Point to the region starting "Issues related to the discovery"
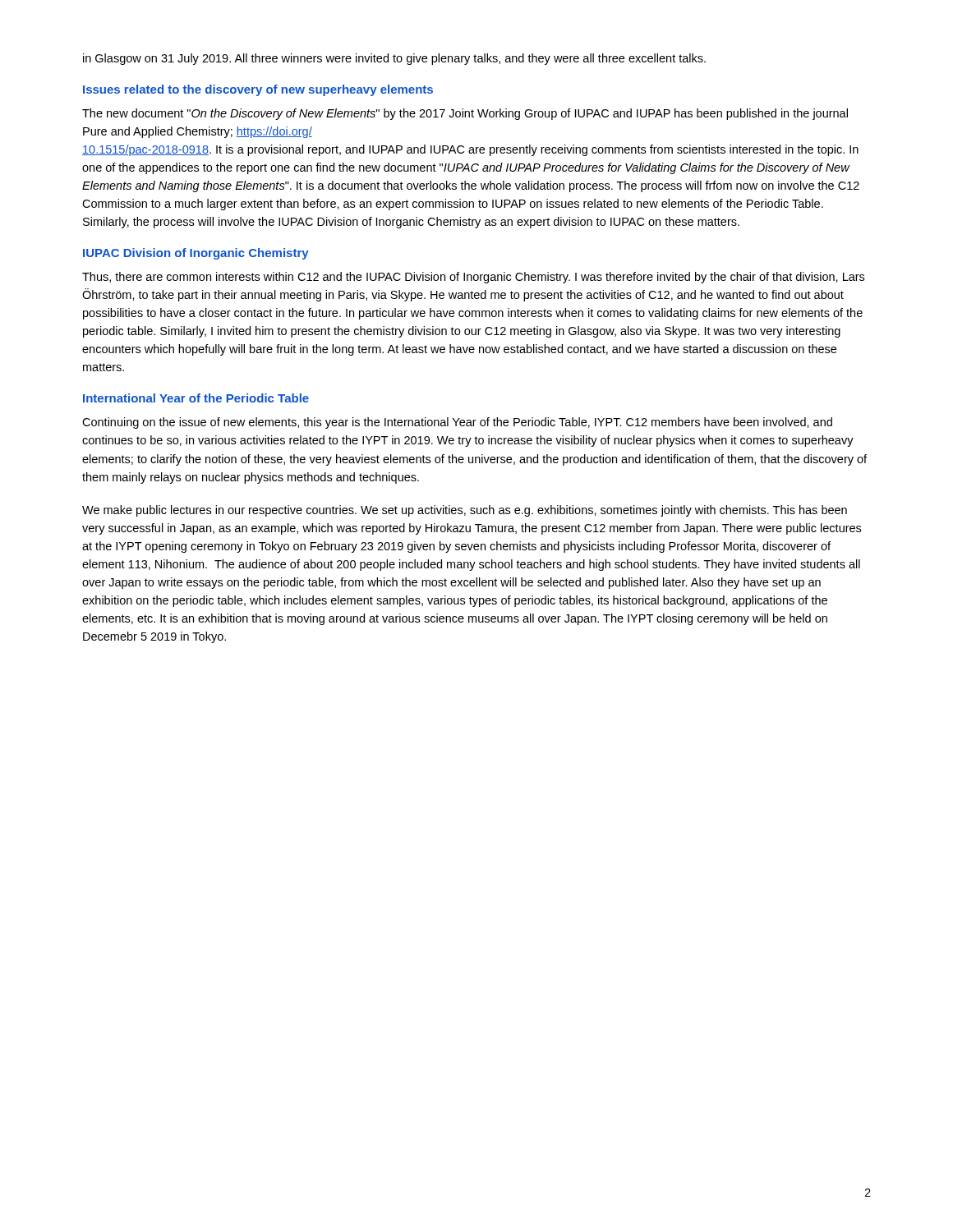This screenshot has width=953, height=1232. [258, 89]
